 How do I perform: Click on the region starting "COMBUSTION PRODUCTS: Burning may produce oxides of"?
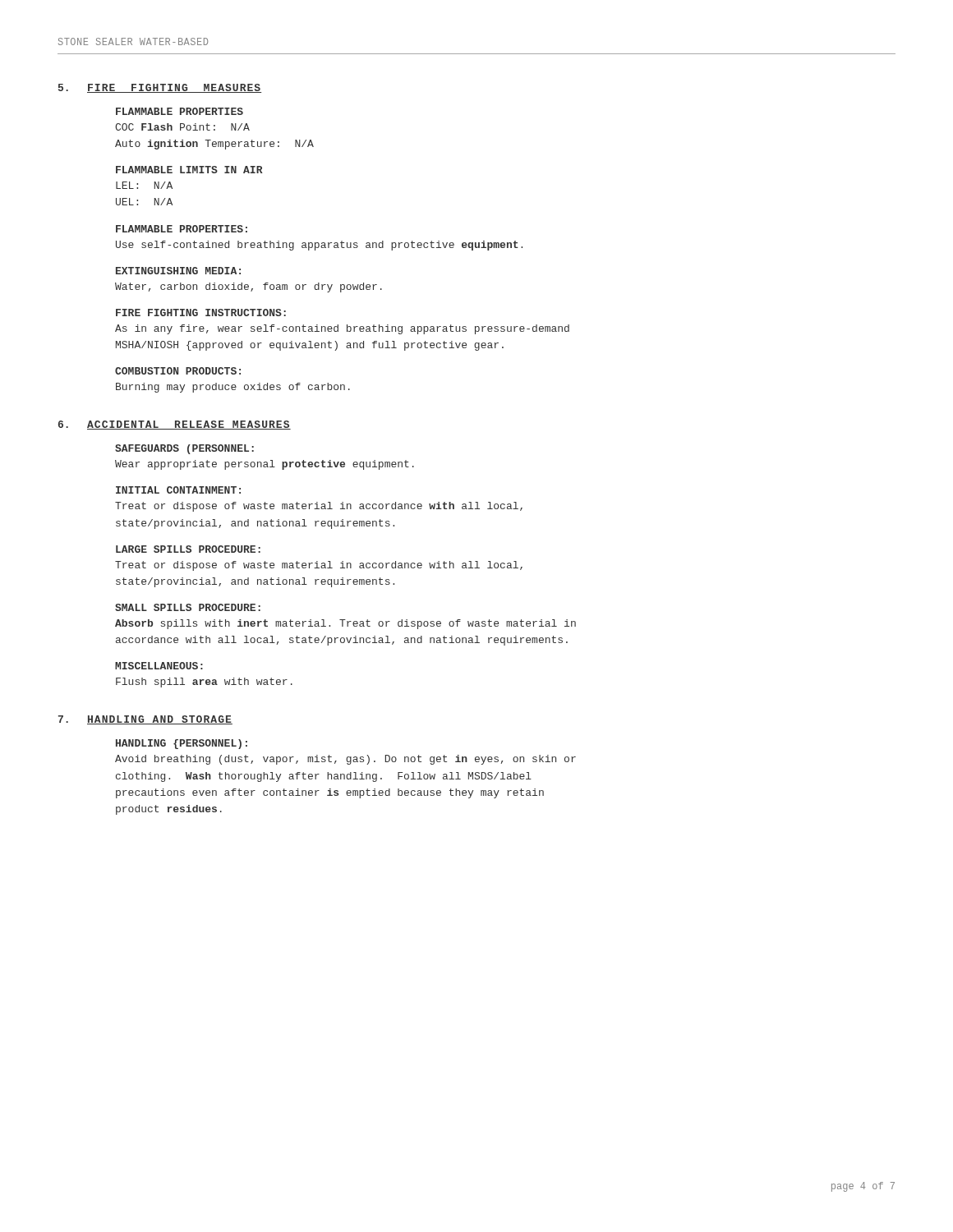178,371
